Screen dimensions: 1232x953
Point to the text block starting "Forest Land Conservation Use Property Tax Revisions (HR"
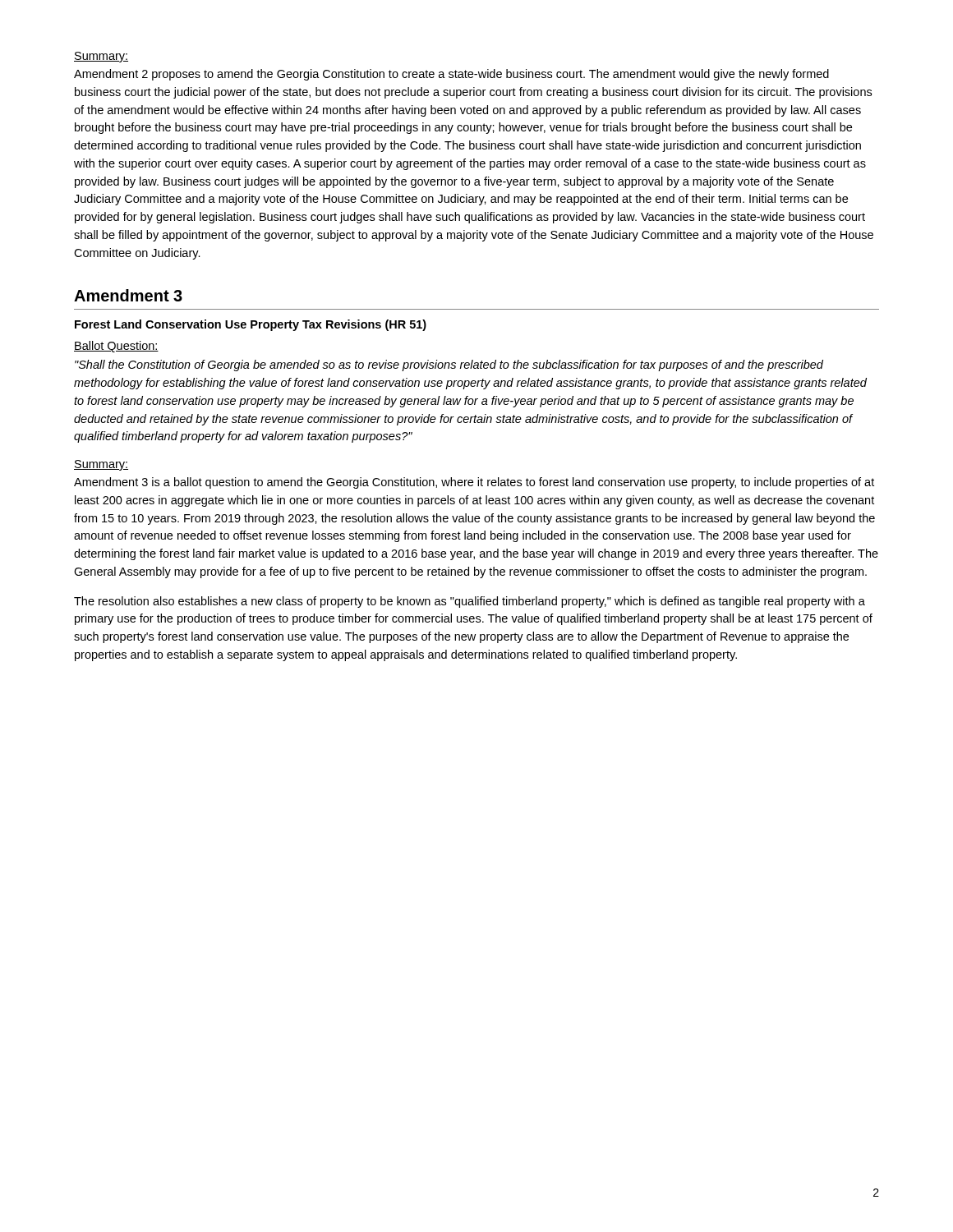[250, 325]
